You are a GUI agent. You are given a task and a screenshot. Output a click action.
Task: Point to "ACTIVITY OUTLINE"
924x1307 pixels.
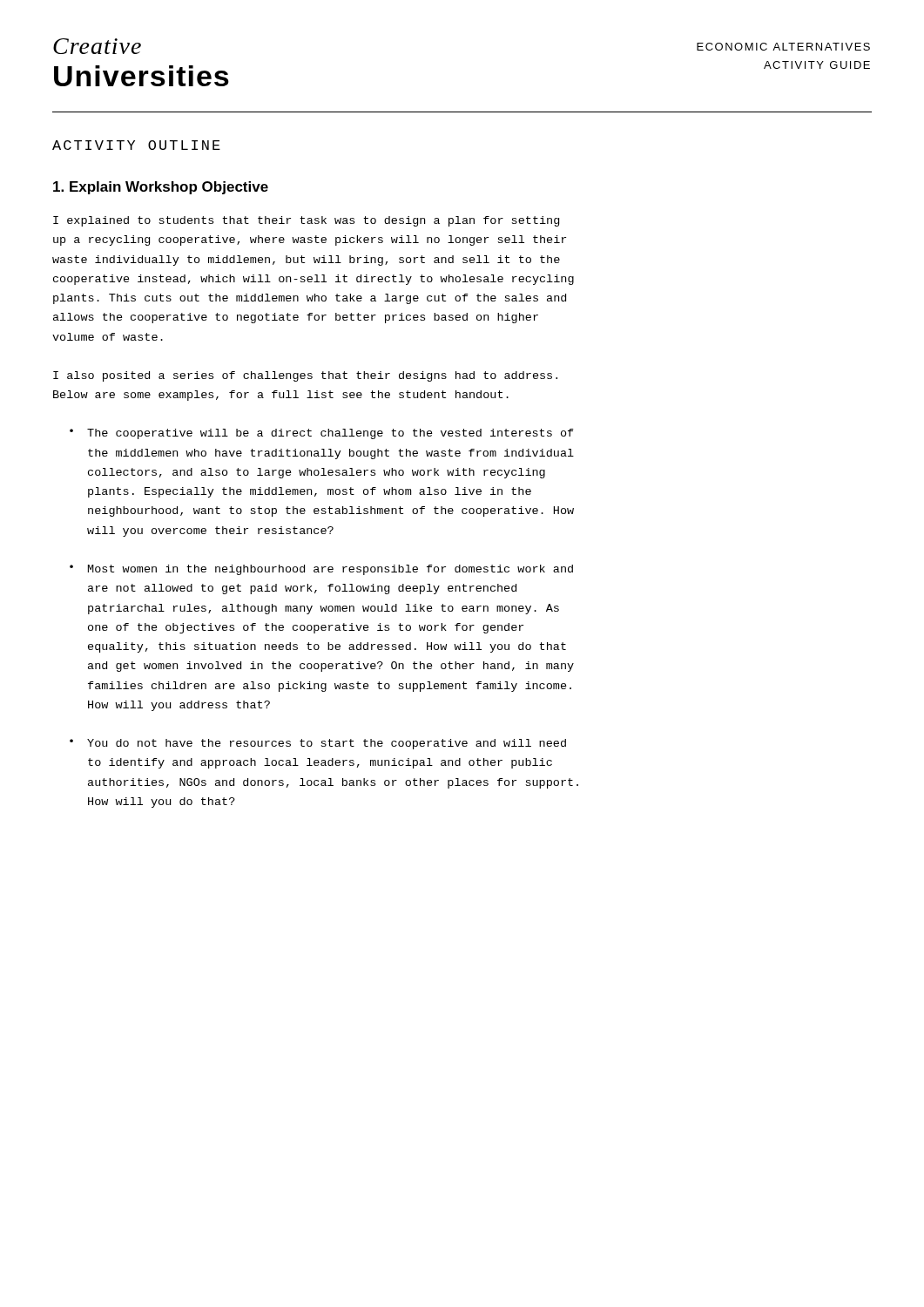[x=137, y=146]
